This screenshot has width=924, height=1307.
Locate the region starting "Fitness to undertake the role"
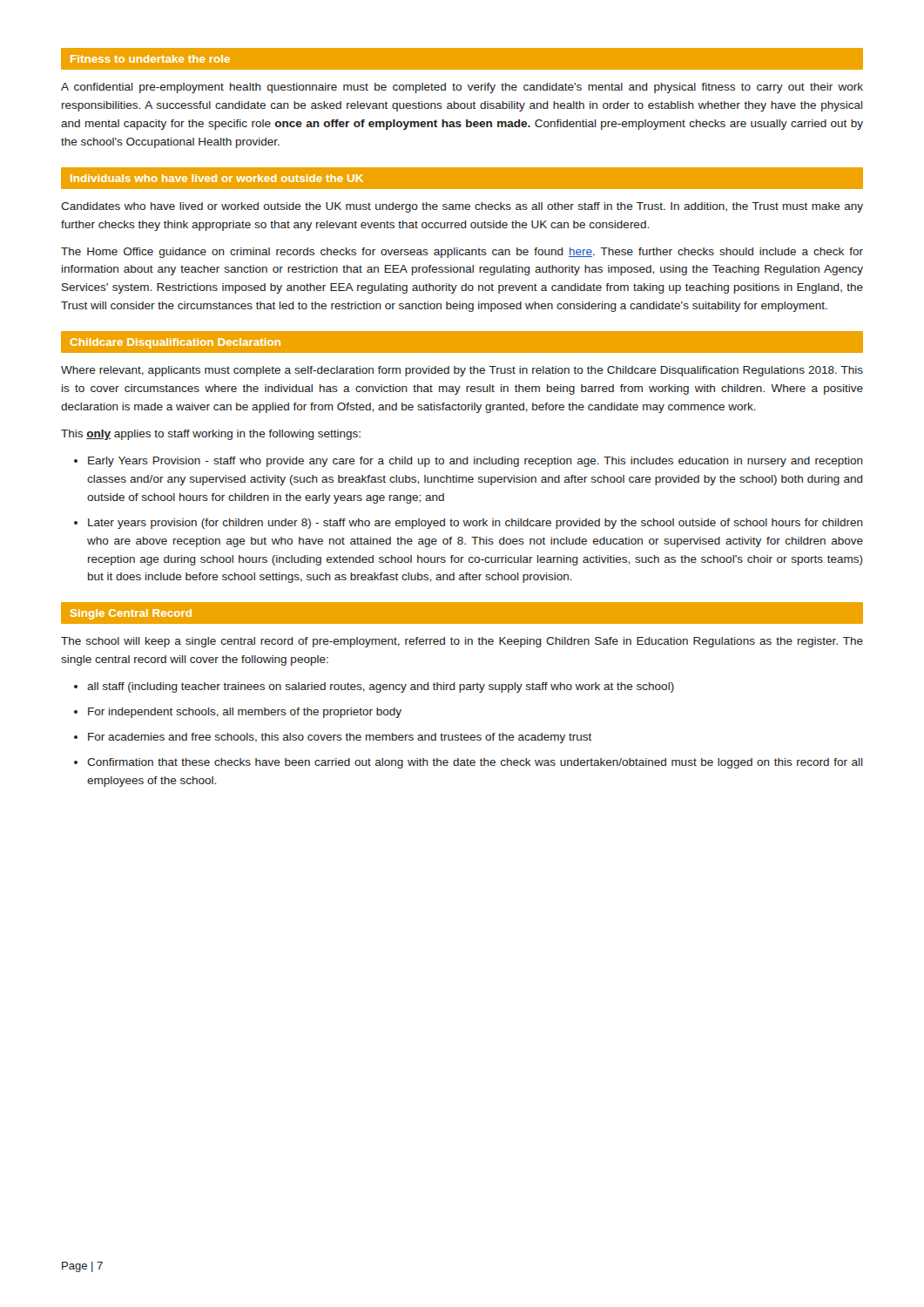coord(150,59)
